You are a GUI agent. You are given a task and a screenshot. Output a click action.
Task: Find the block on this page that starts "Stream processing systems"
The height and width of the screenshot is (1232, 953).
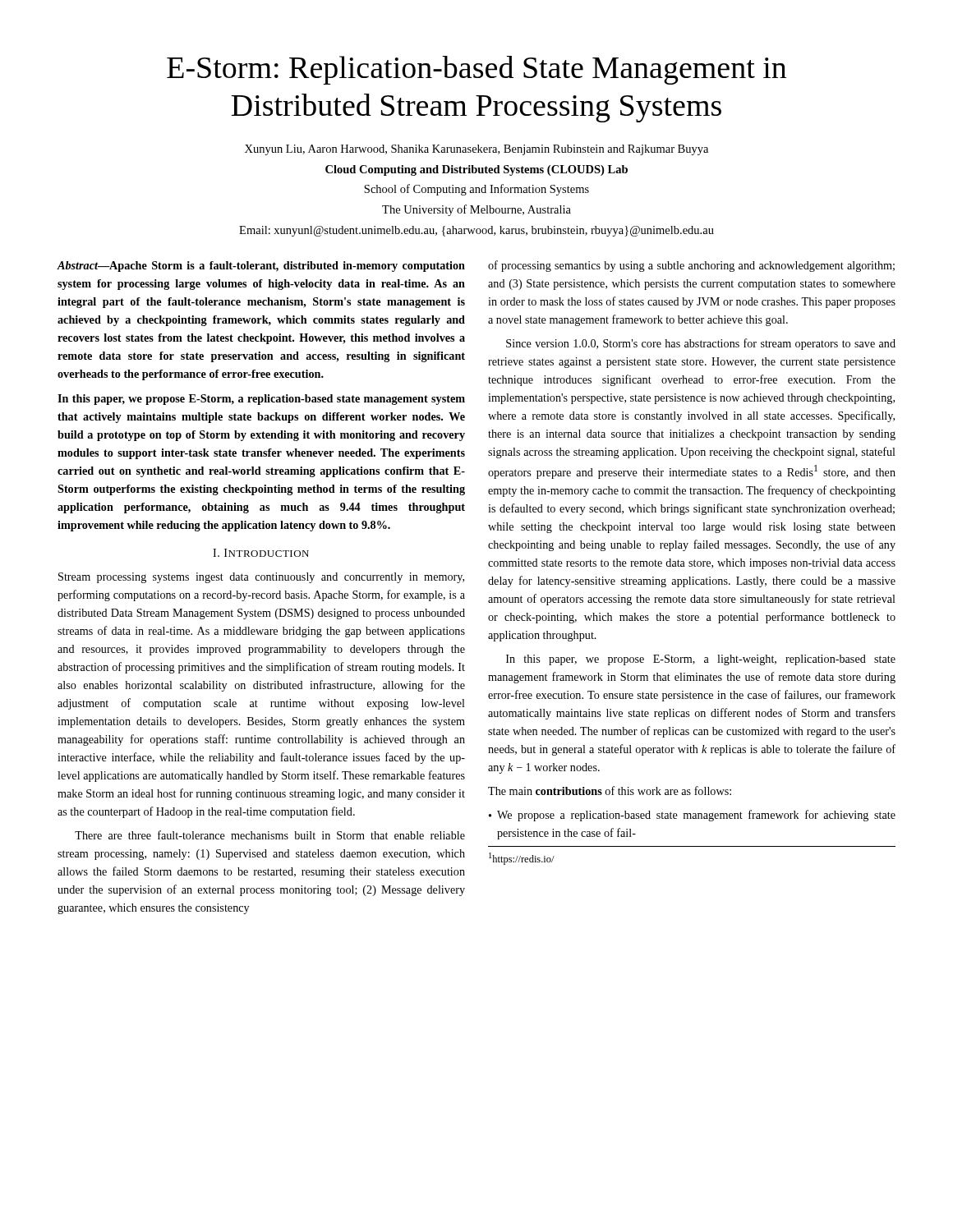click(261, 694)
